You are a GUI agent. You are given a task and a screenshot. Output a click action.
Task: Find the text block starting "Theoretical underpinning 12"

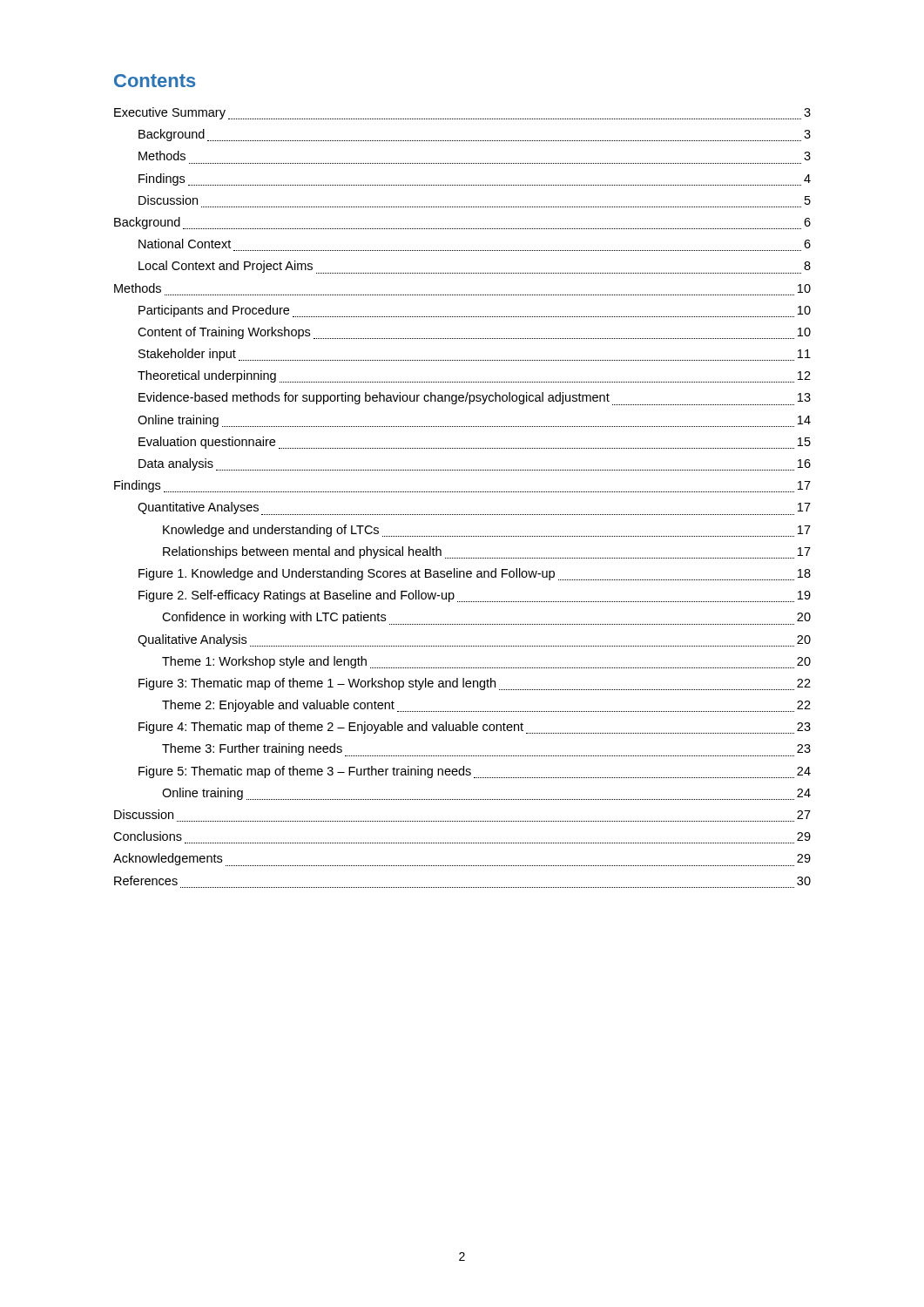click(474, 376)
